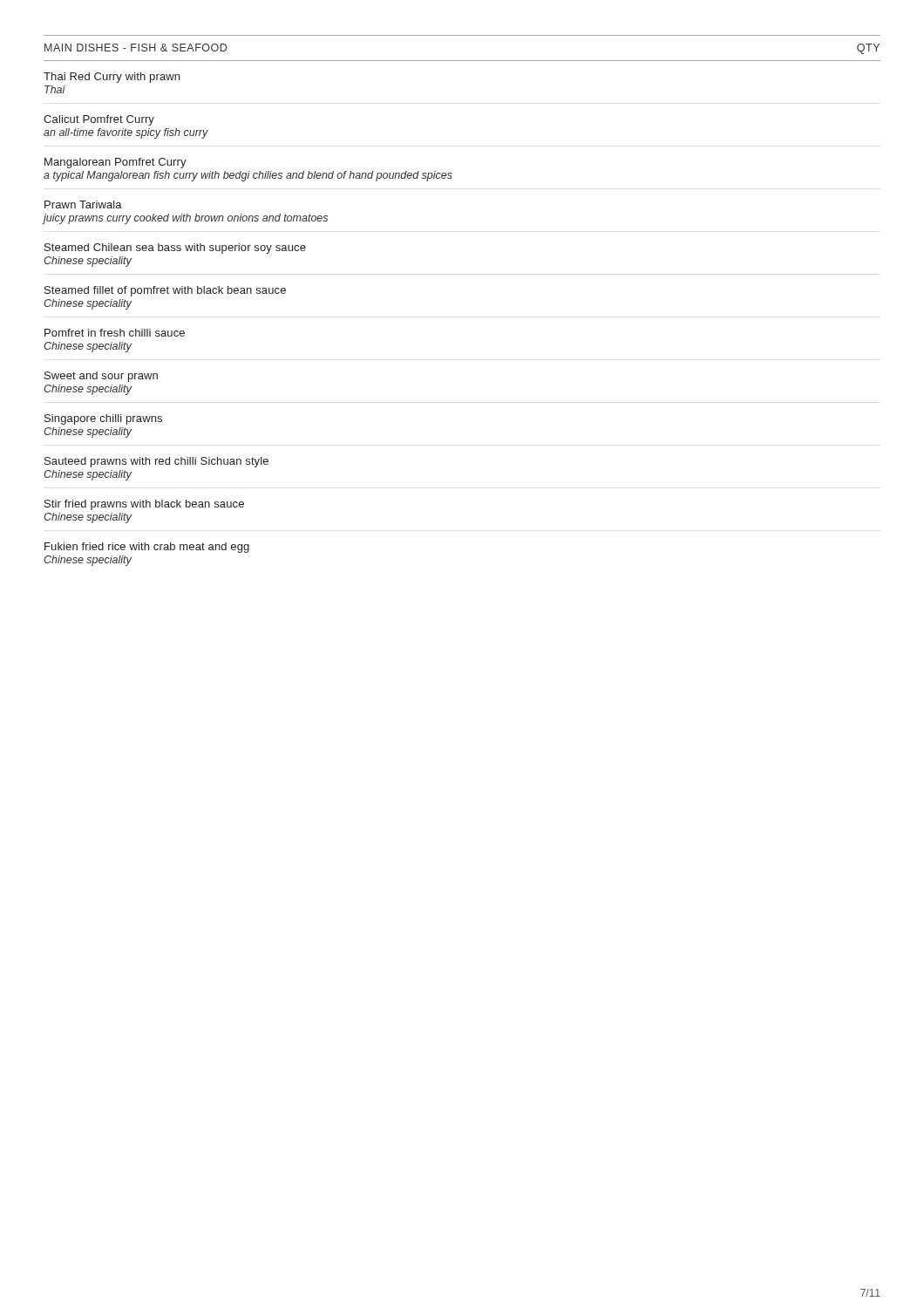Find the text starting "Thai Red Curry with prawn Thai"
This screenshot has width=924, height=1308.
tap(112, 78)
